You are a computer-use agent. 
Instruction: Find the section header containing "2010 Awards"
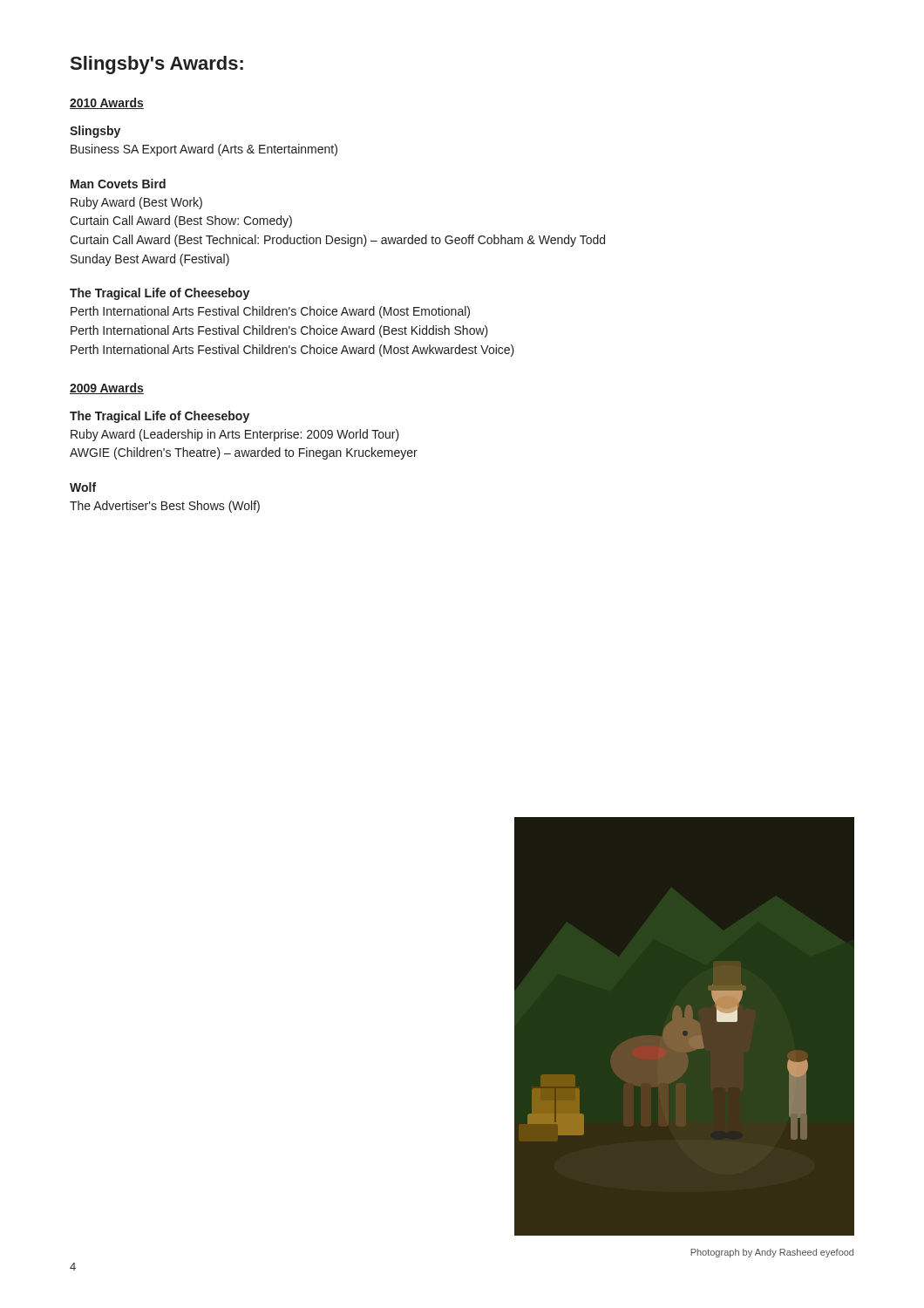coord(107,103)
